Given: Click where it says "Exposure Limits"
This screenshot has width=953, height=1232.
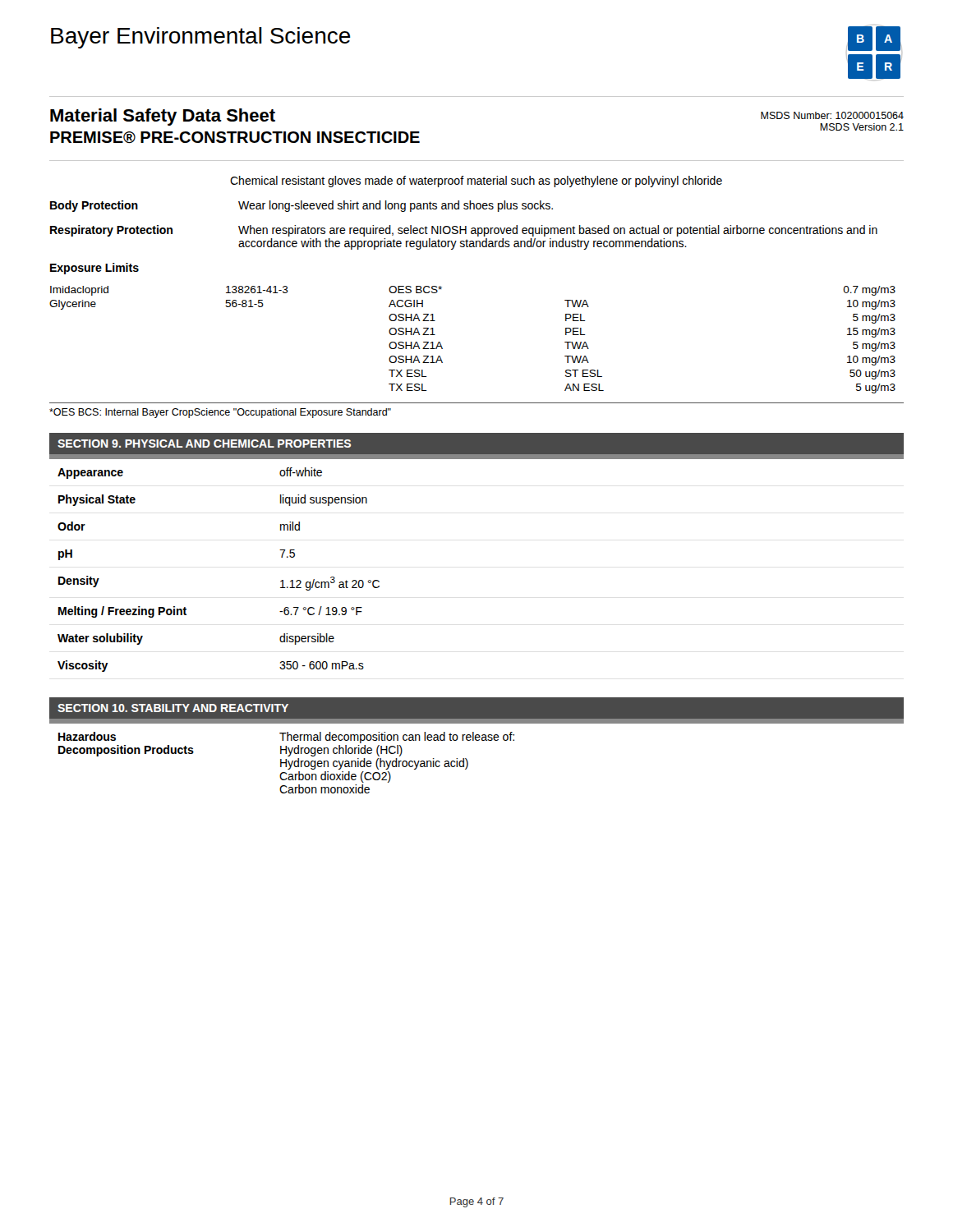Looking at the screenshot, I should [x=94, y=268].
